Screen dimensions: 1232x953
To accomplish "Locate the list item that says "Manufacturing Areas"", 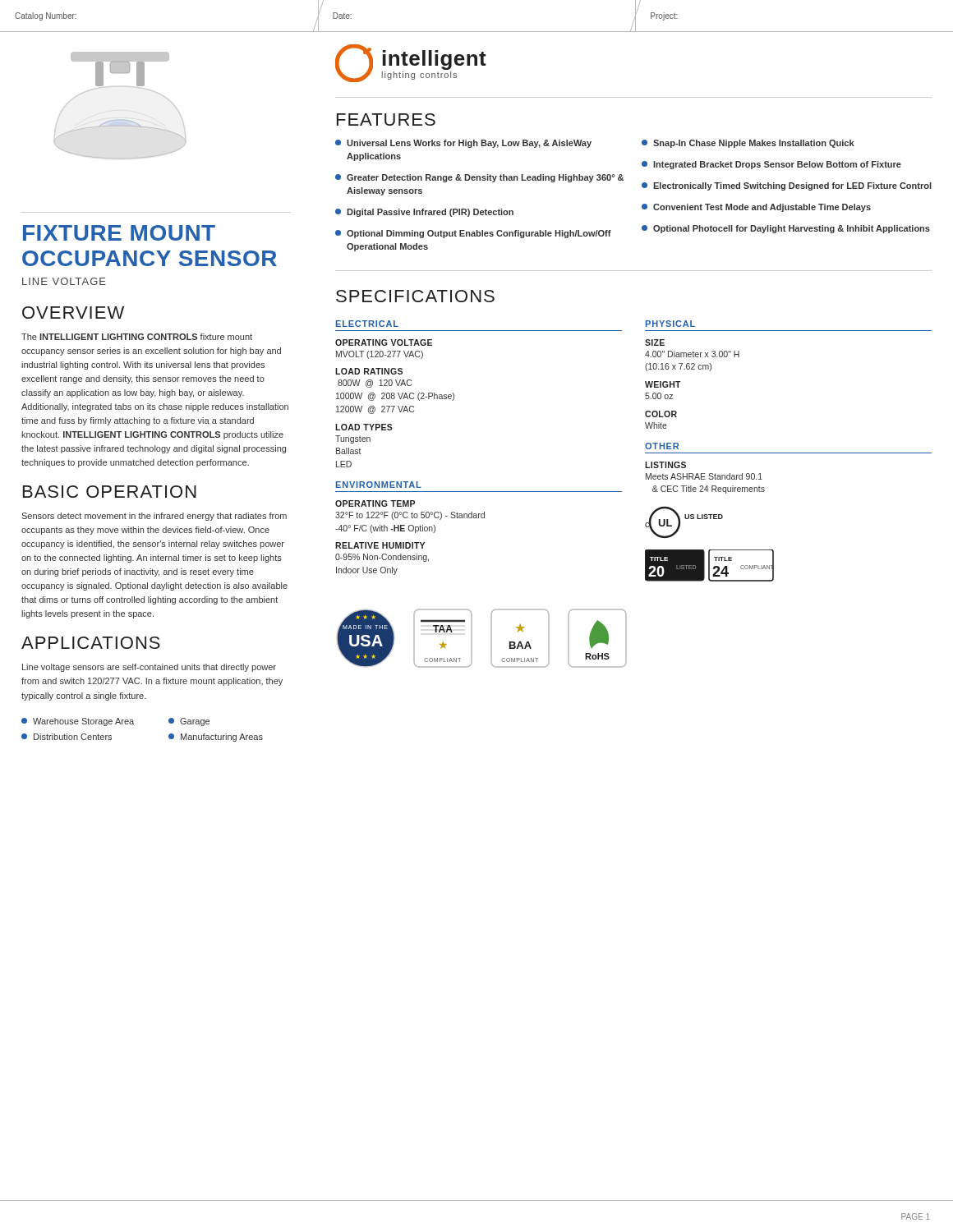I will pos(221,737).
